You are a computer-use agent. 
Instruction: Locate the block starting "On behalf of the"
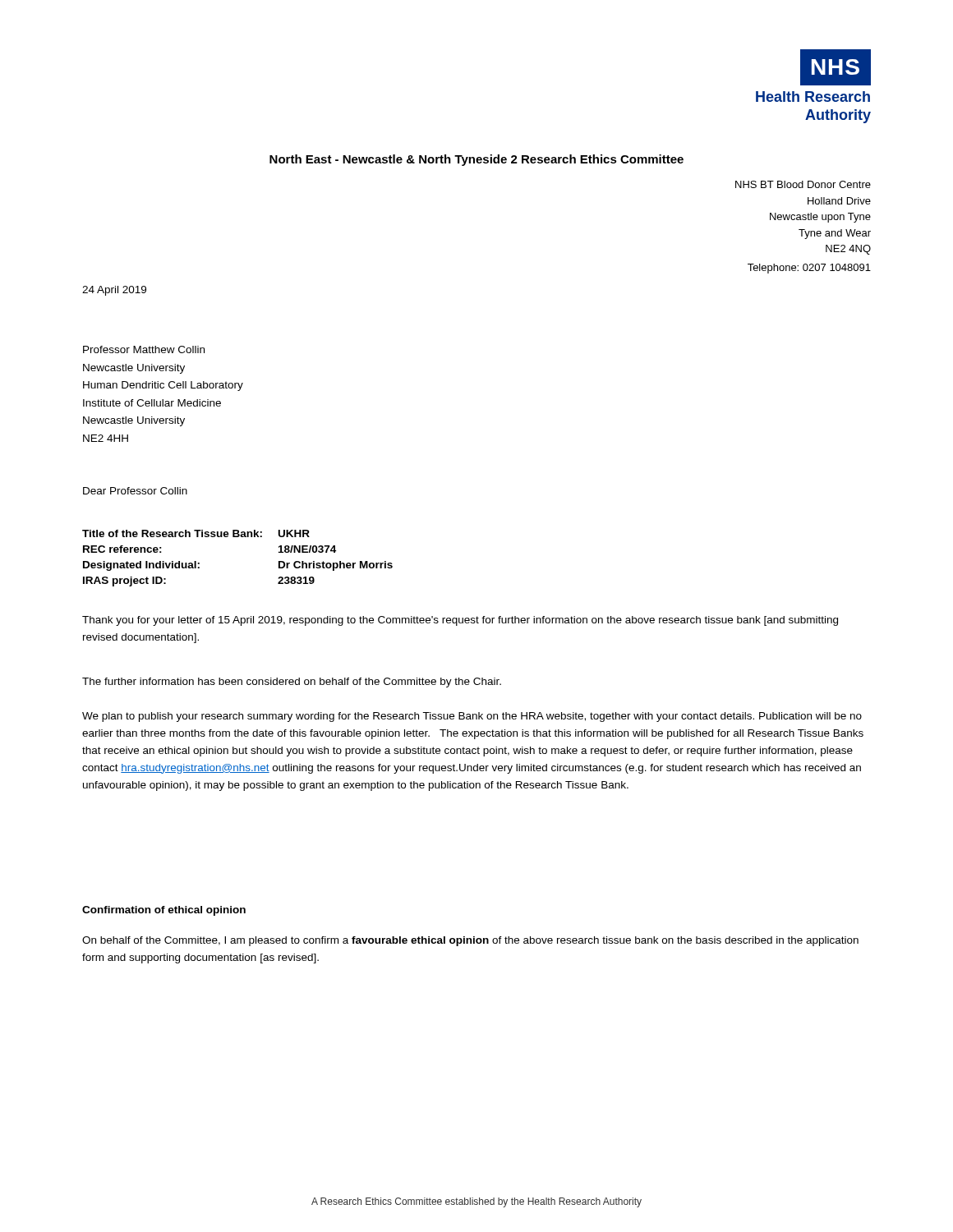pos(471,949)
